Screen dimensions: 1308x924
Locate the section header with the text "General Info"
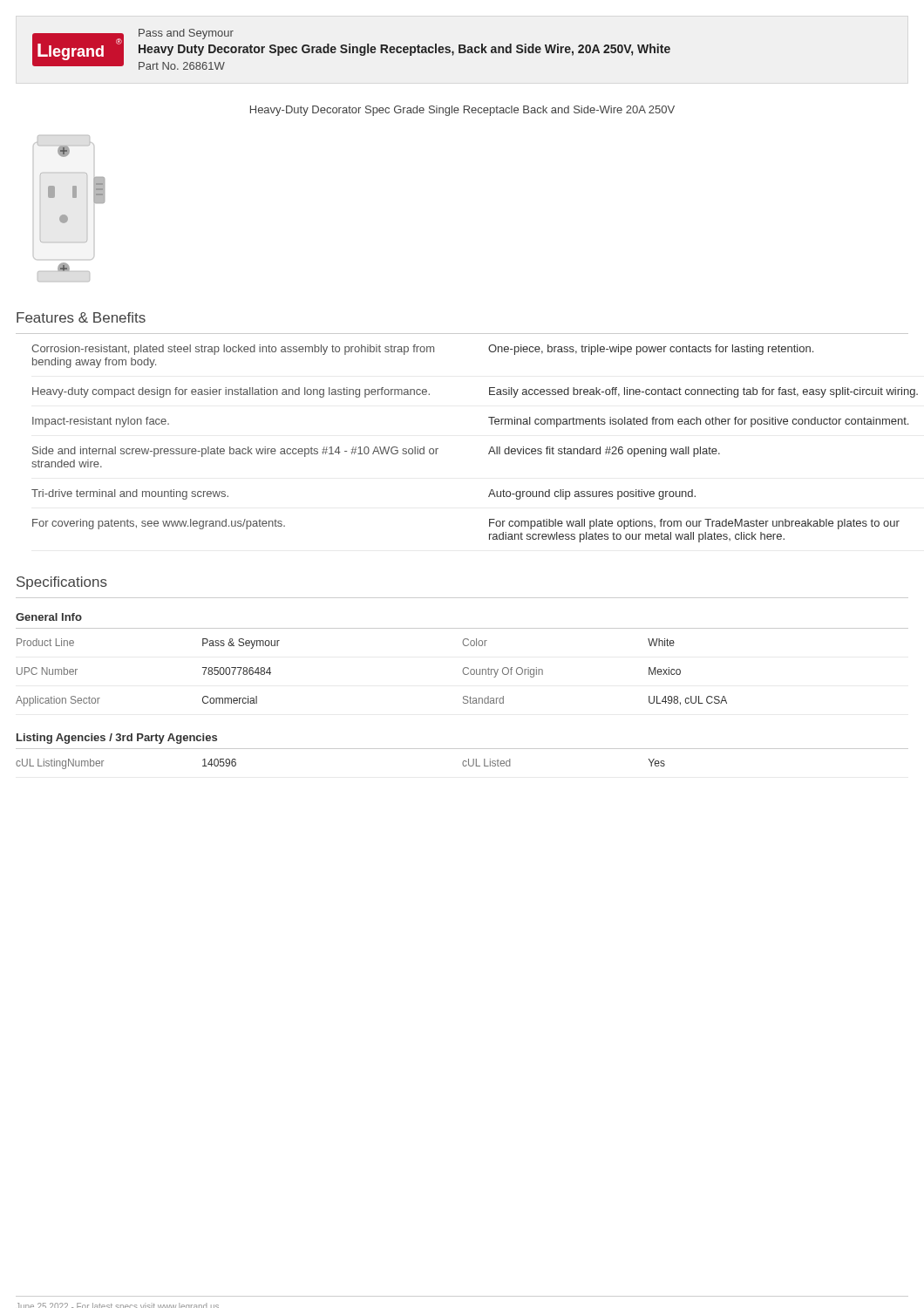pyautogui.click(x=49, y=617)
